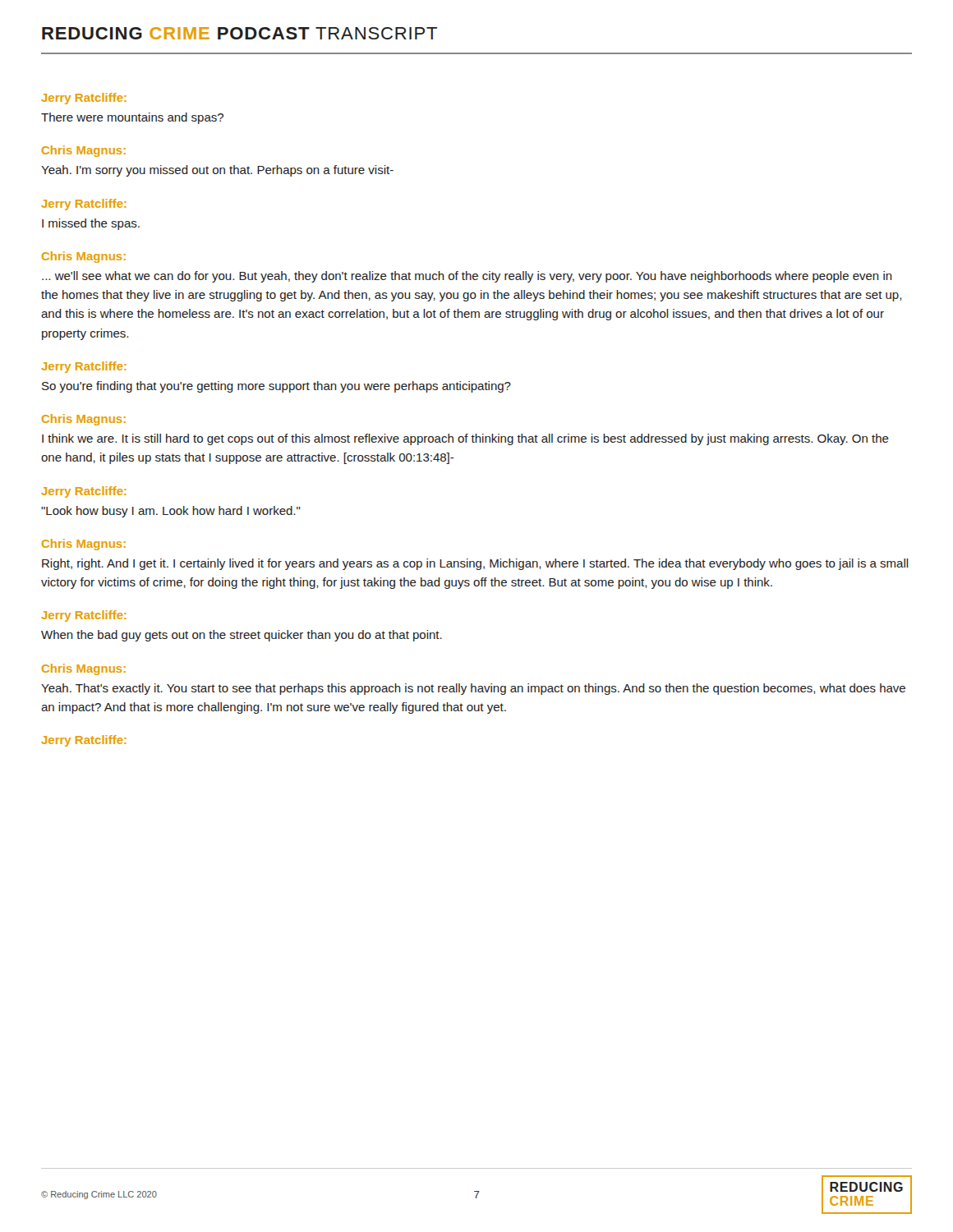This screenshot has height=1232, width=953.
Task: Where is the passage that starts "... we'll see"?
Action: click(472, 304)
